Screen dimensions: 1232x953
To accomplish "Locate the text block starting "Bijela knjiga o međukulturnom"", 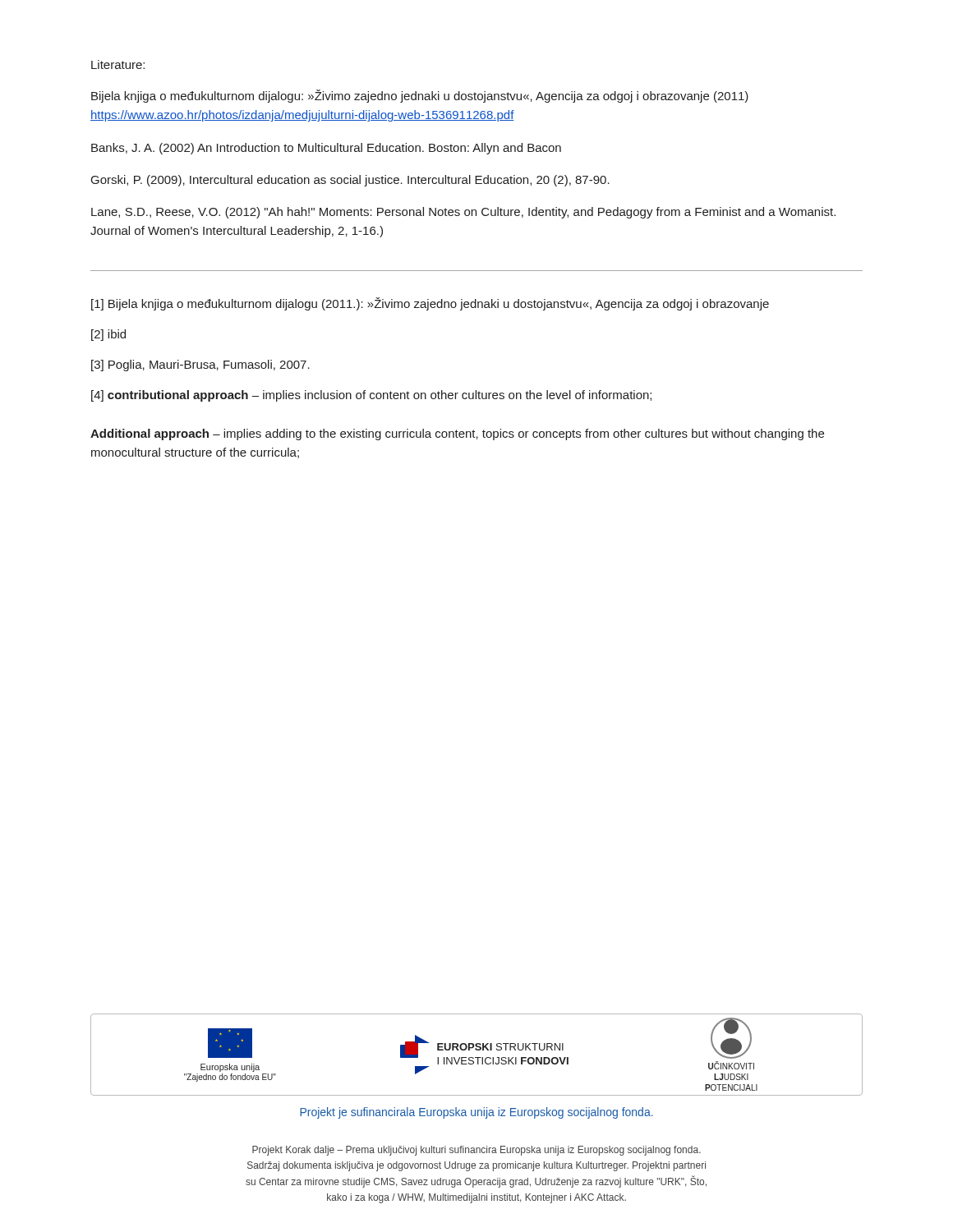I will (x=420, y=105).
